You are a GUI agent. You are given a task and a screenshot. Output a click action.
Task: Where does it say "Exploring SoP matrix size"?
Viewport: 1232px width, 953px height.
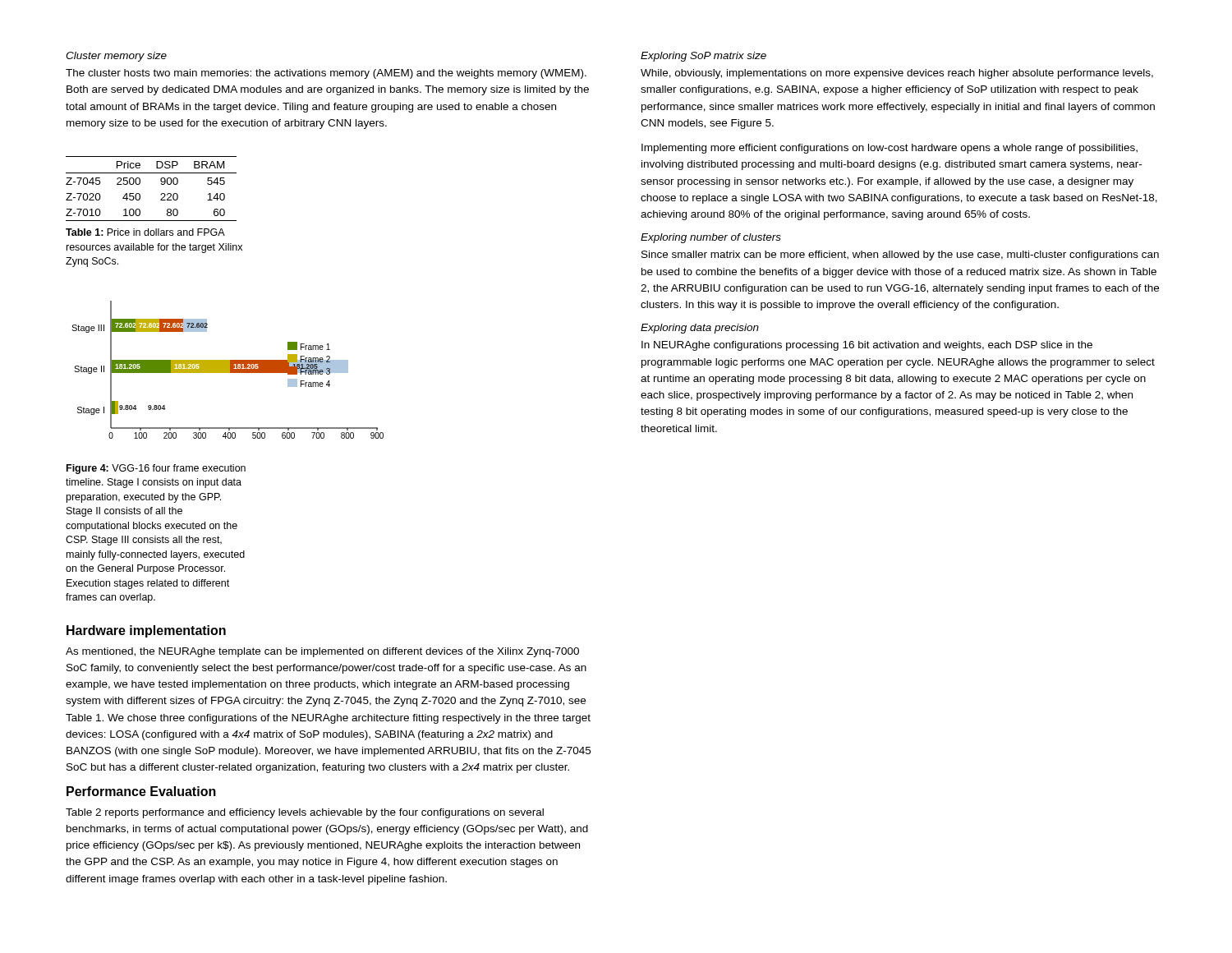704,55
